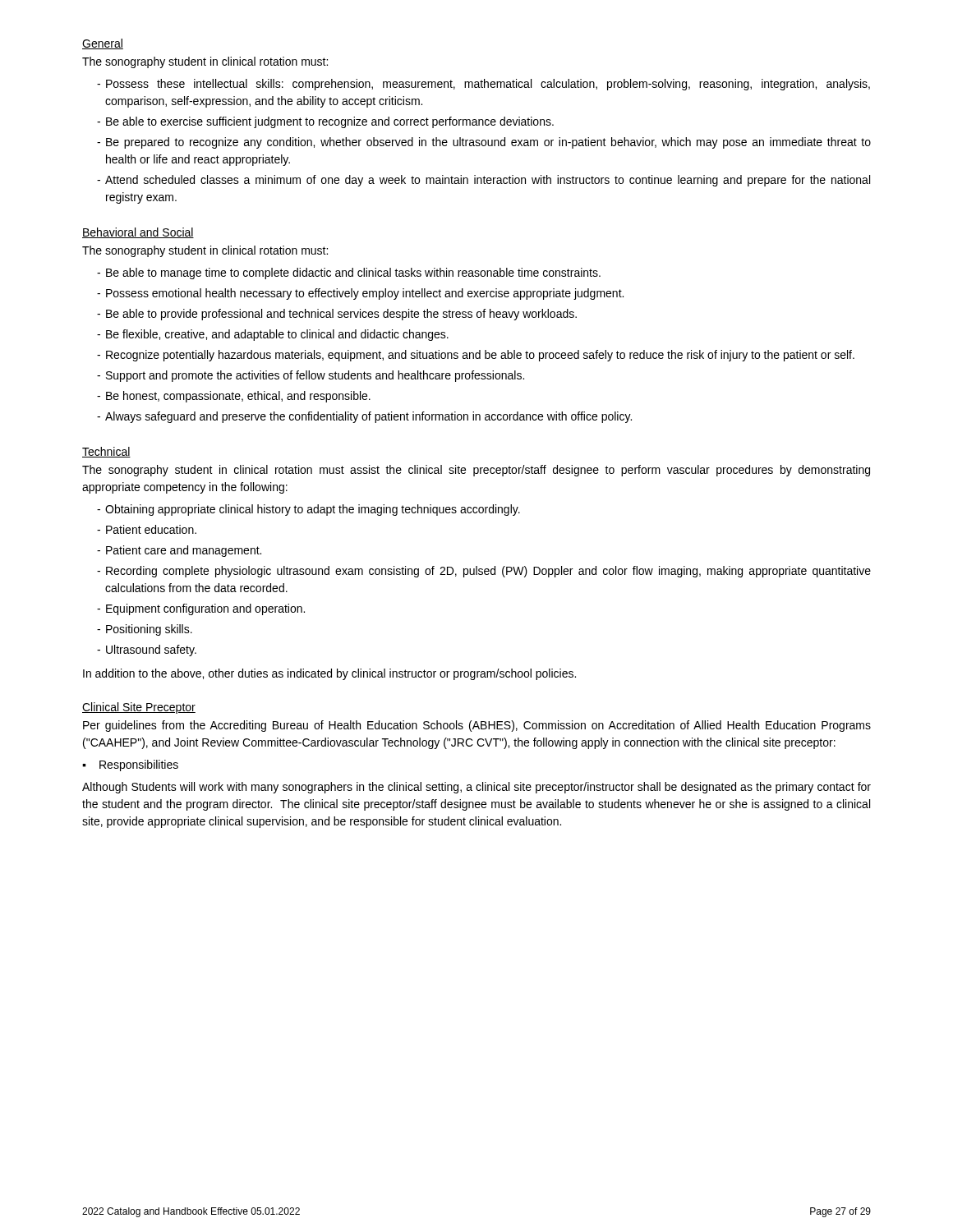Point to the passage starting "Clinical Site Preceptor"

tap(139, 707)
